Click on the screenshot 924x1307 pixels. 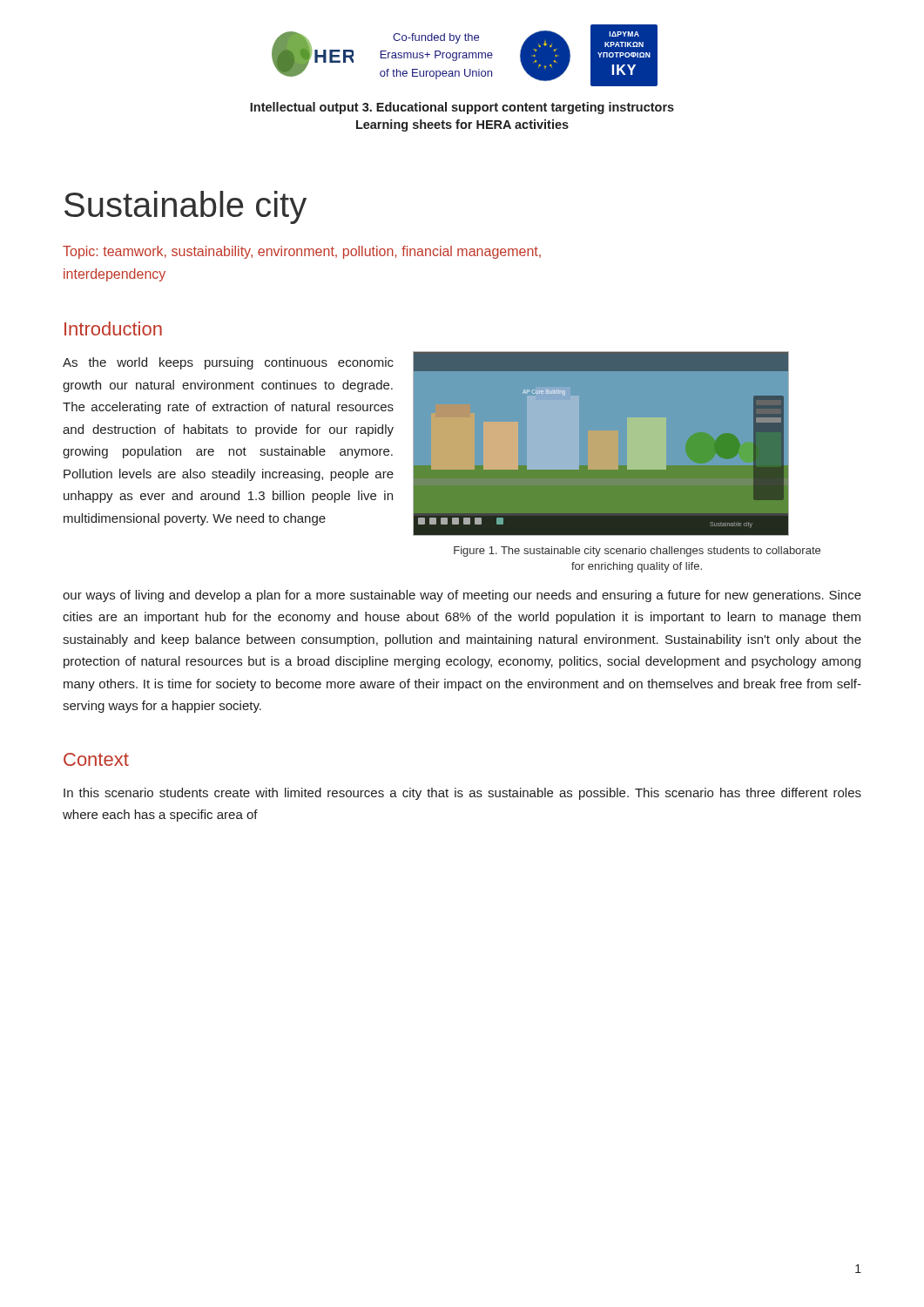pos(637,444)
